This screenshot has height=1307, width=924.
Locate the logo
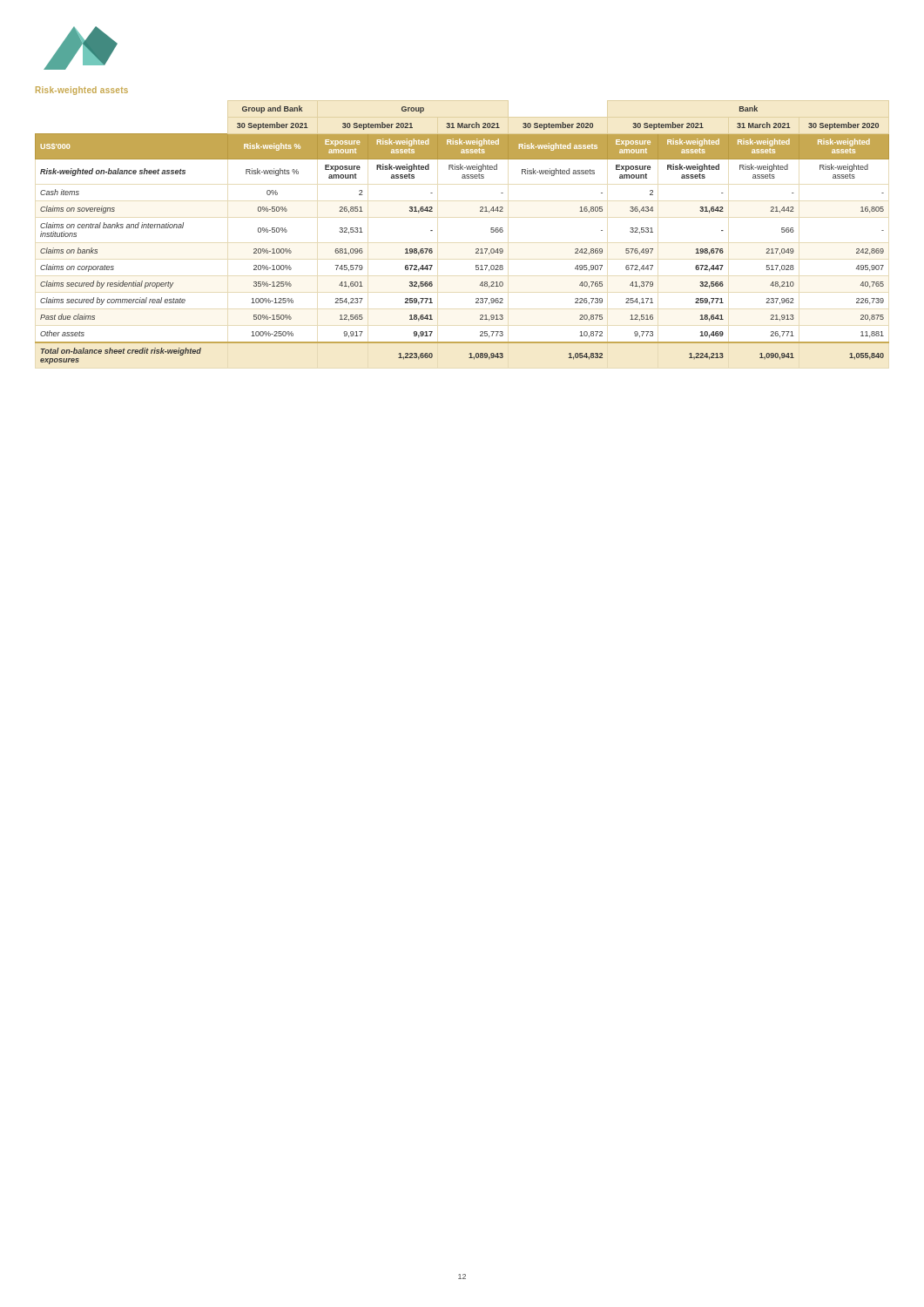click(x=87, y=48)
